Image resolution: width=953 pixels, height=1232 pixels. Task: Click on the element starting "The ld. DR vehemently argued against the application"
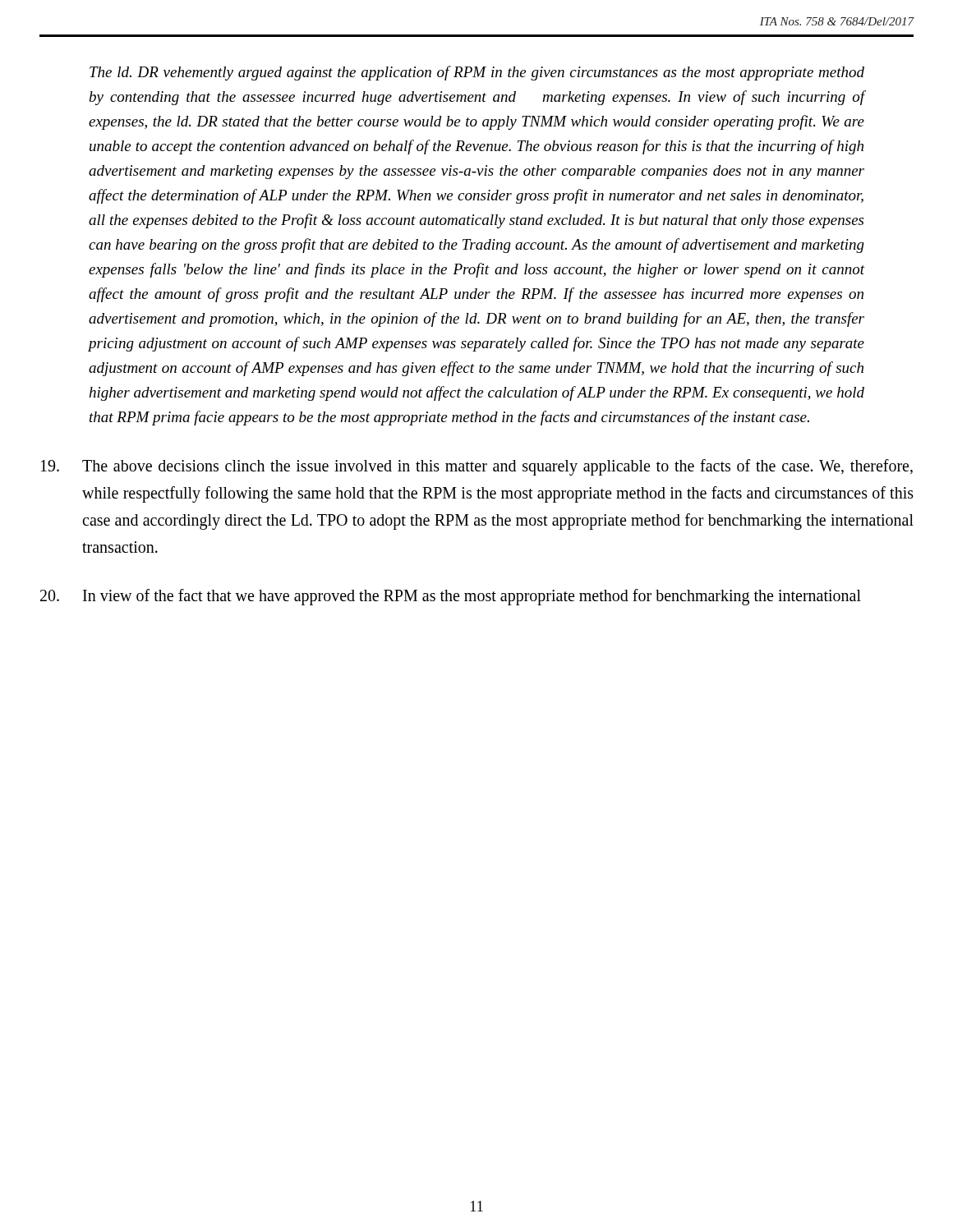click(476, 244)
